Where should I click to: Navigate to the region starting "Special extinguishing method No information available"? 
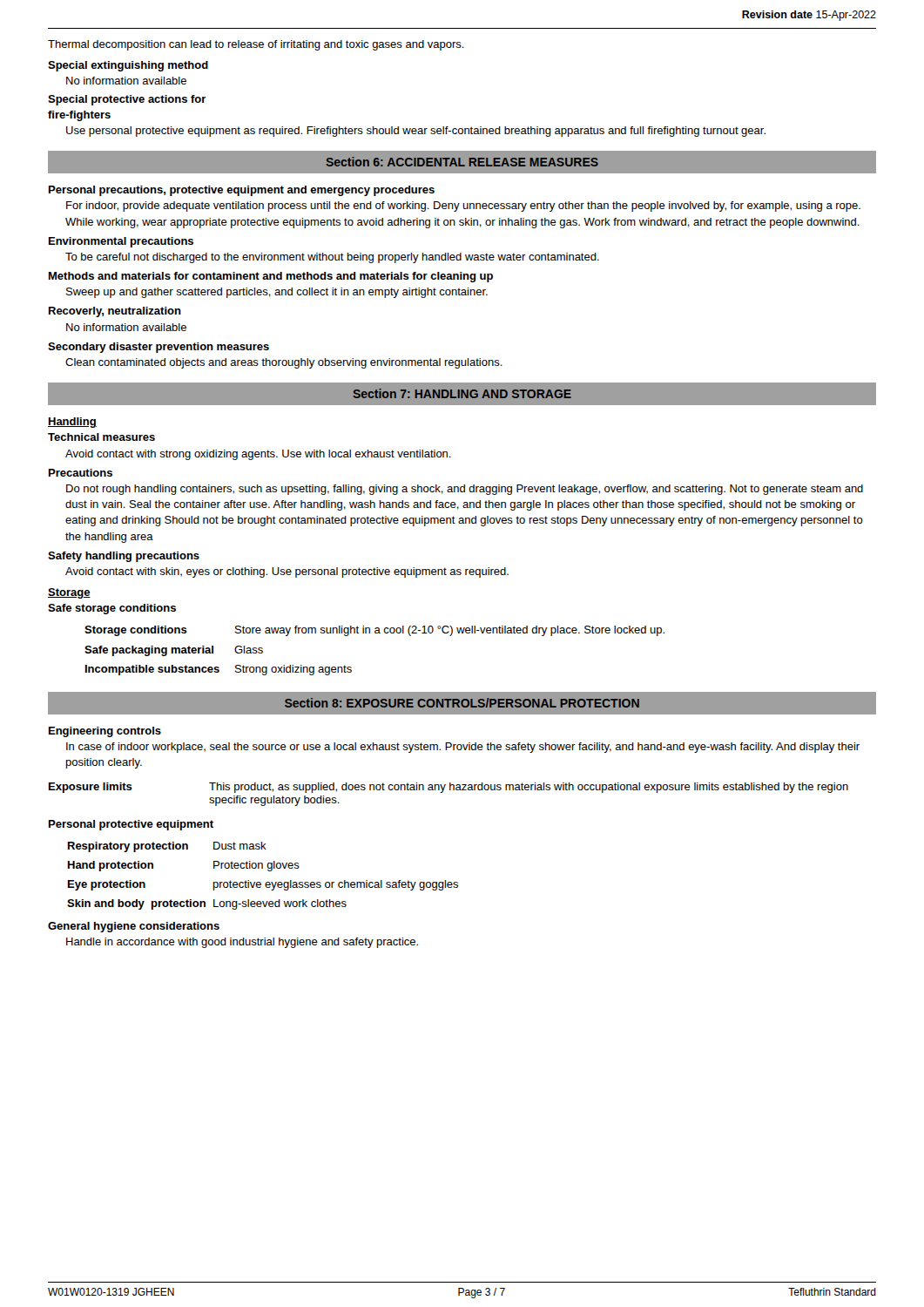pyautogui.click(x=128, y=66)
